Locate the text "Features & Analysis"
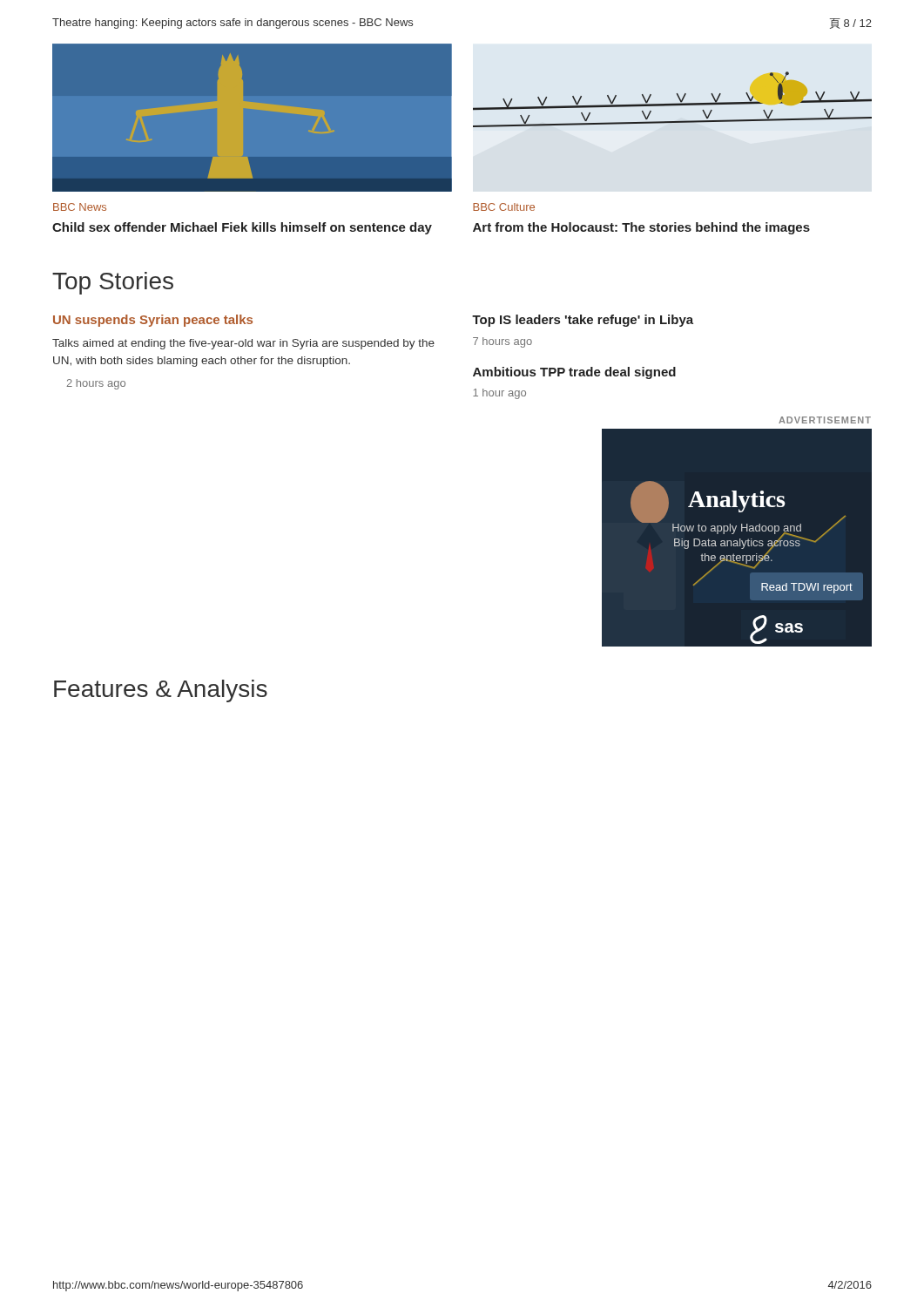This screenshot has width=924, height=1307. point(160,689)
